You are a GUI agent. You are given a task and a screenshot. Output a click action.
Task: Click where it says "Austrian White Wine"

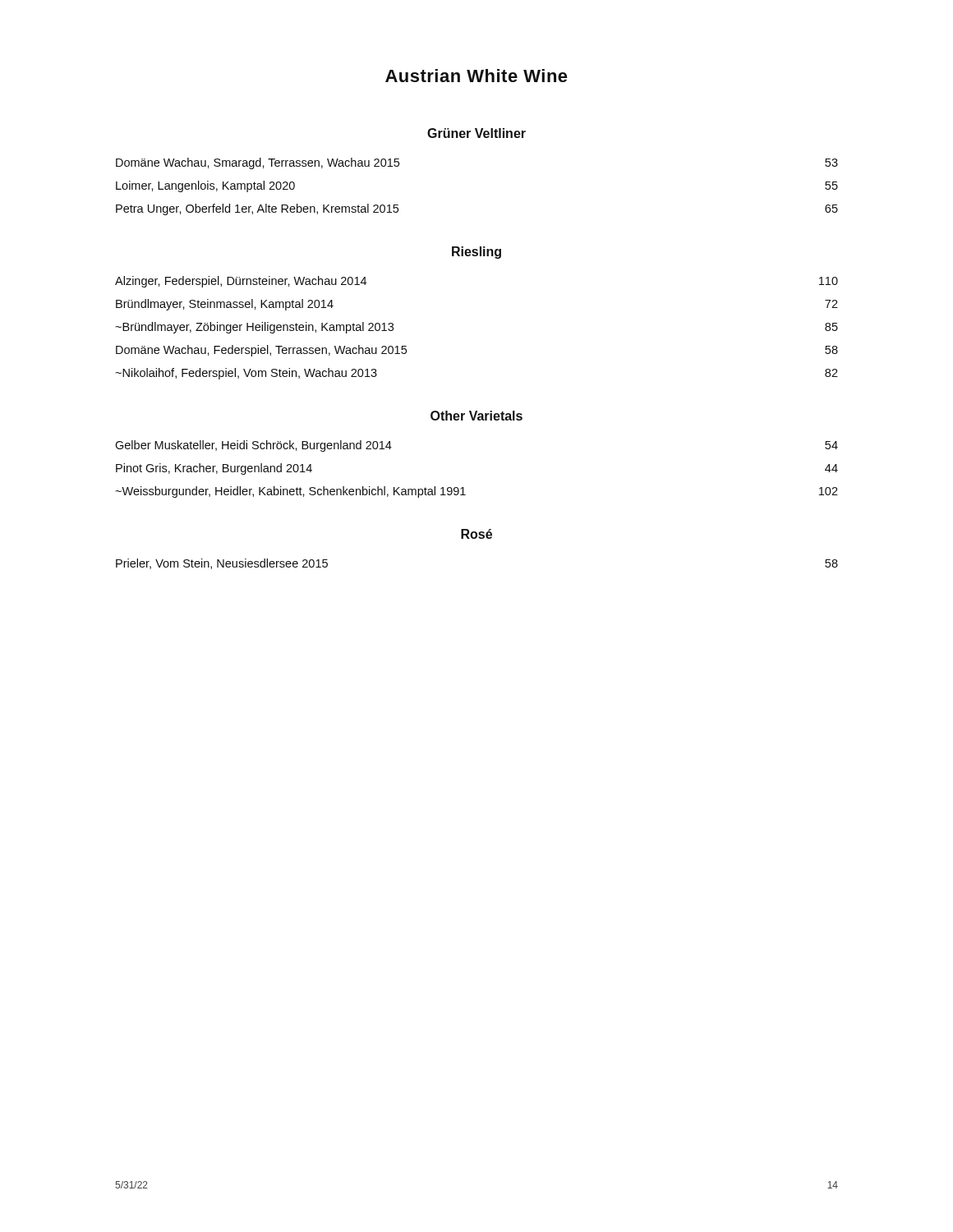(476, 76)
